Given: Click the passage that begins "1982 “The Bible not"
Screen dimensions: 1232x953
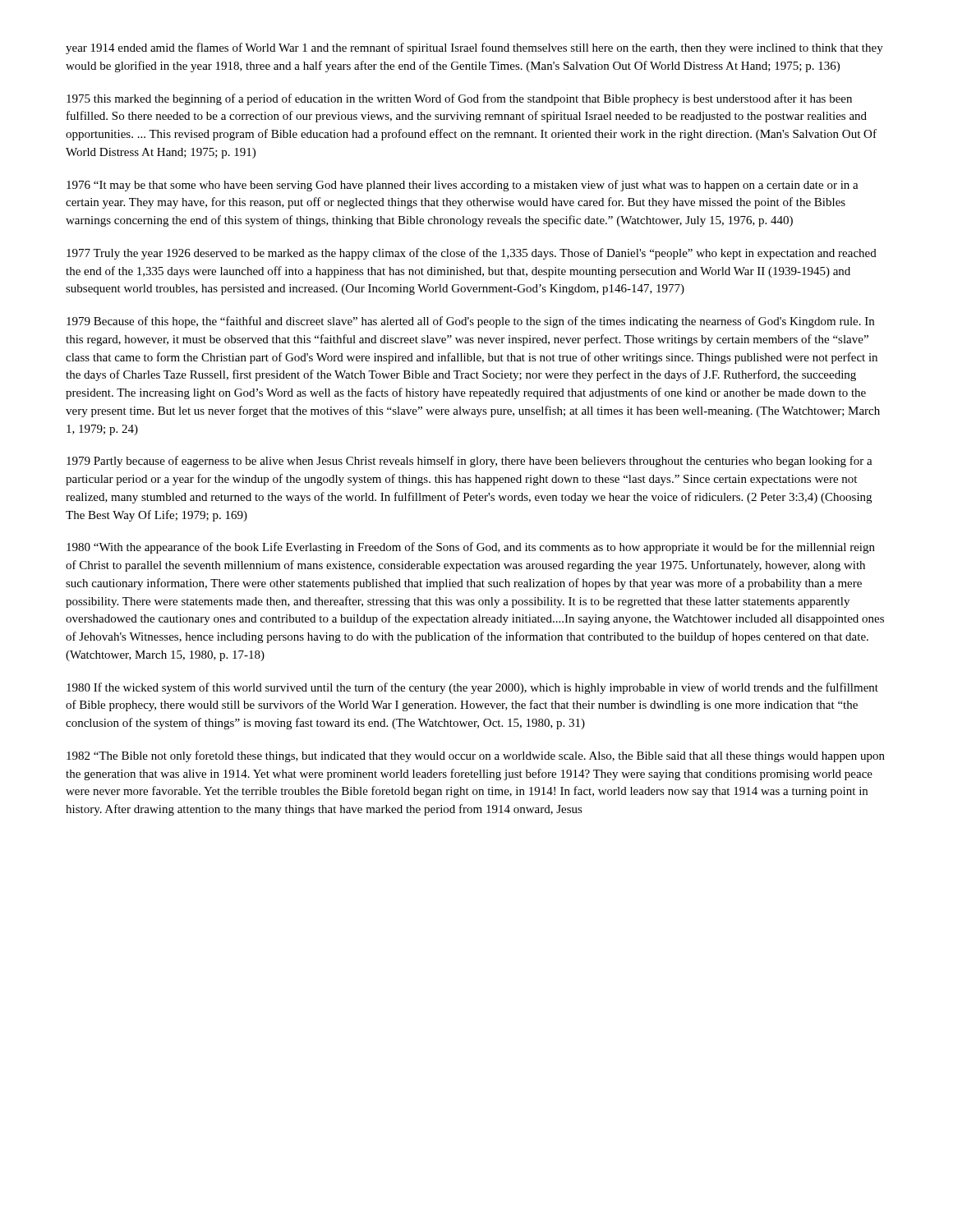Looking at the screenshot, I should 475,782.
